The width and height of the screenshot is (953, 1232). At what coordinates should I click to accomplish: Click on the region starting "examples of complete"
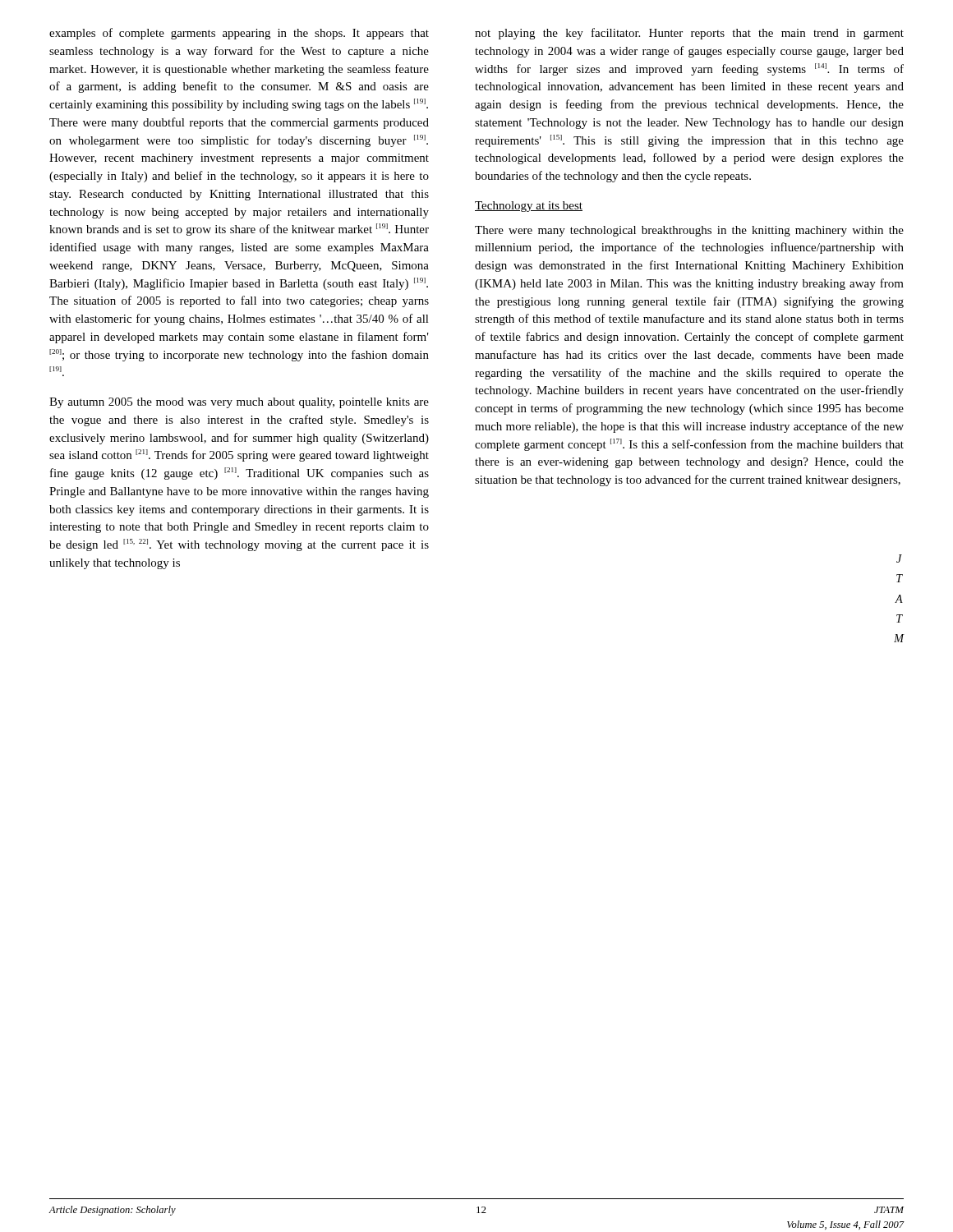pyautogui.click(x=239, y=203)
